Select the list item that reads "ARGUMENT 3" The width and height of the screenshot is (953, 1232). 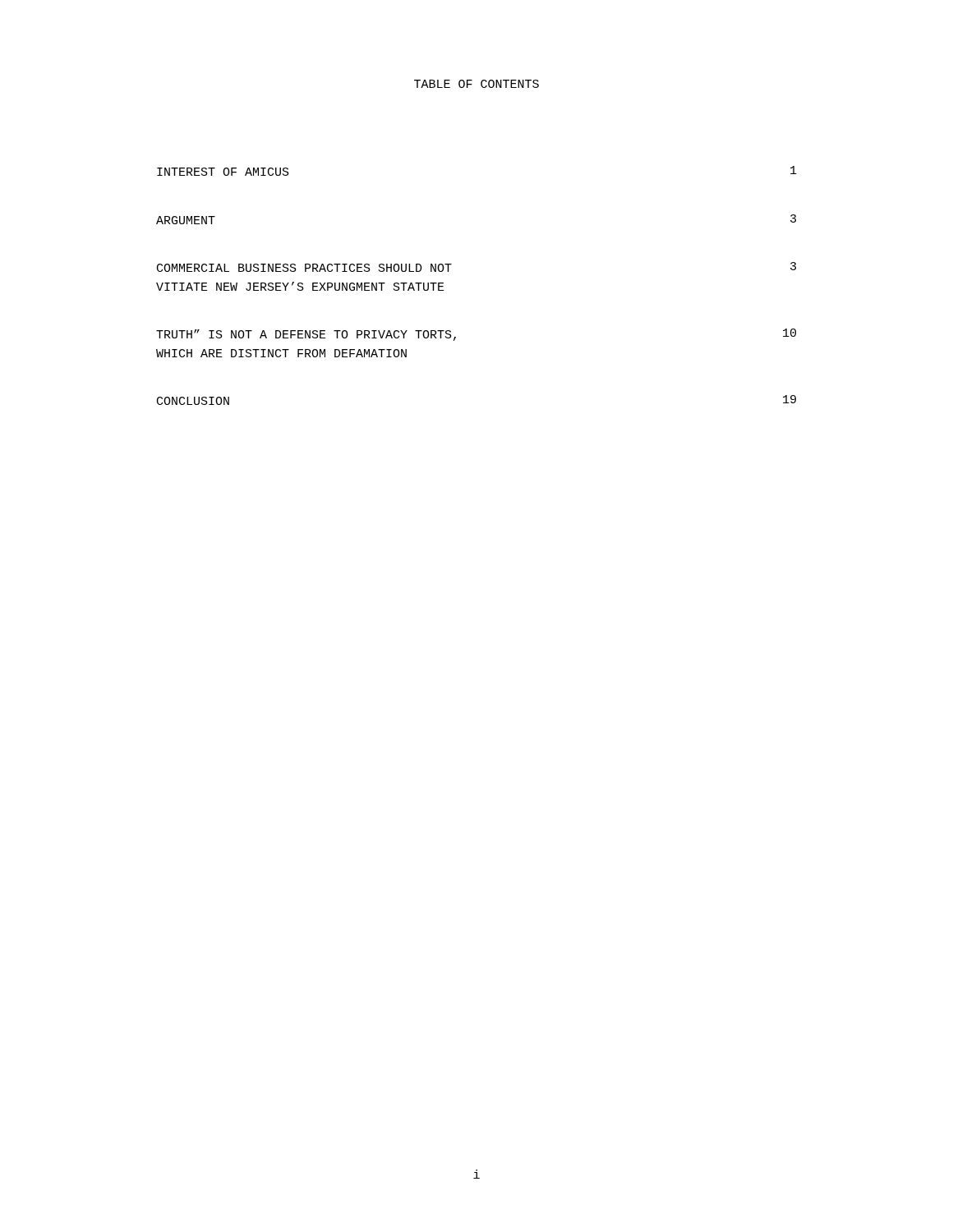pyautogui.click(x=180, y=219)
